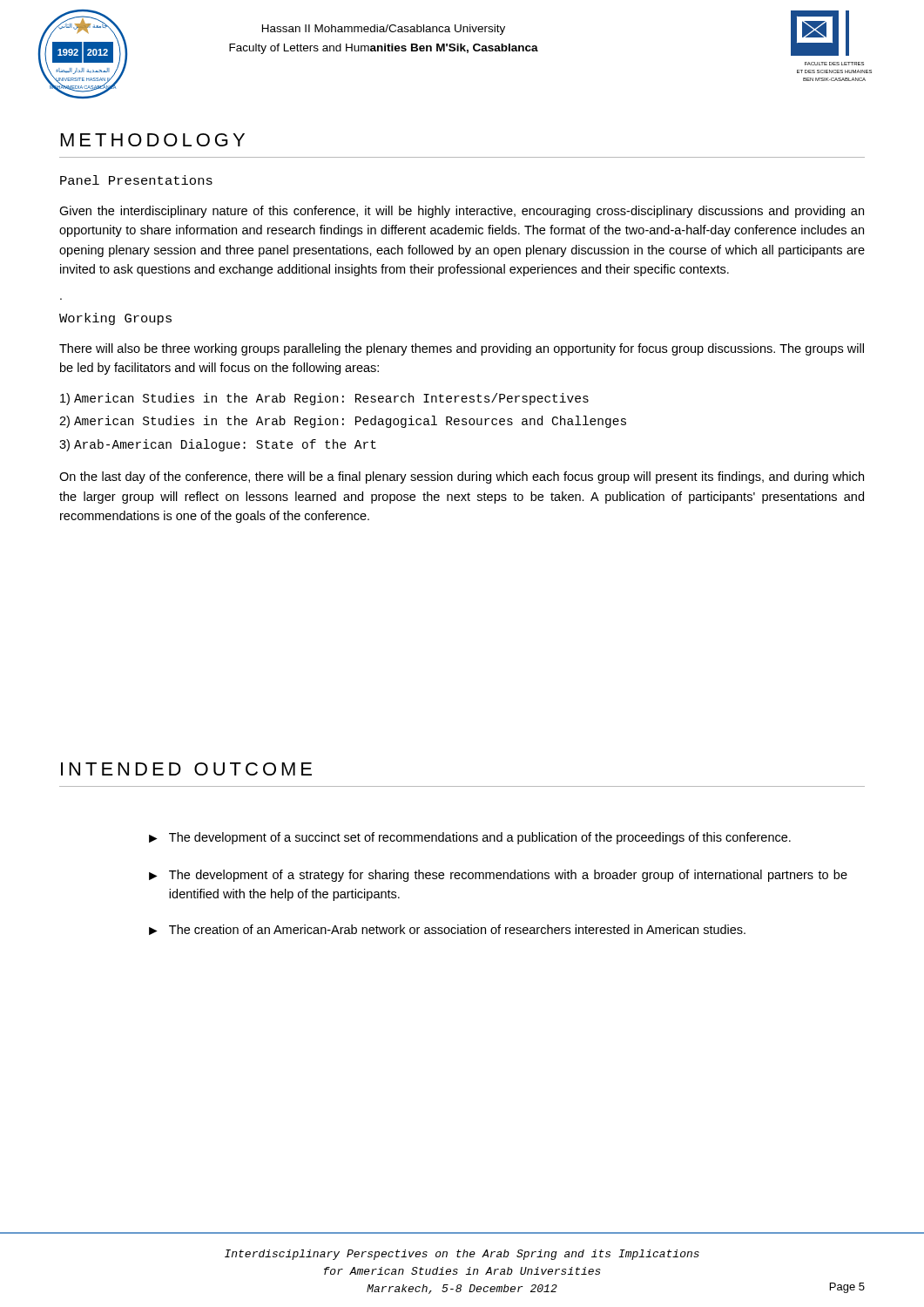Select the text block that reads "There will also"
Image resolution: width=924 pixels, height=1307 pixels.
(462, 358)
